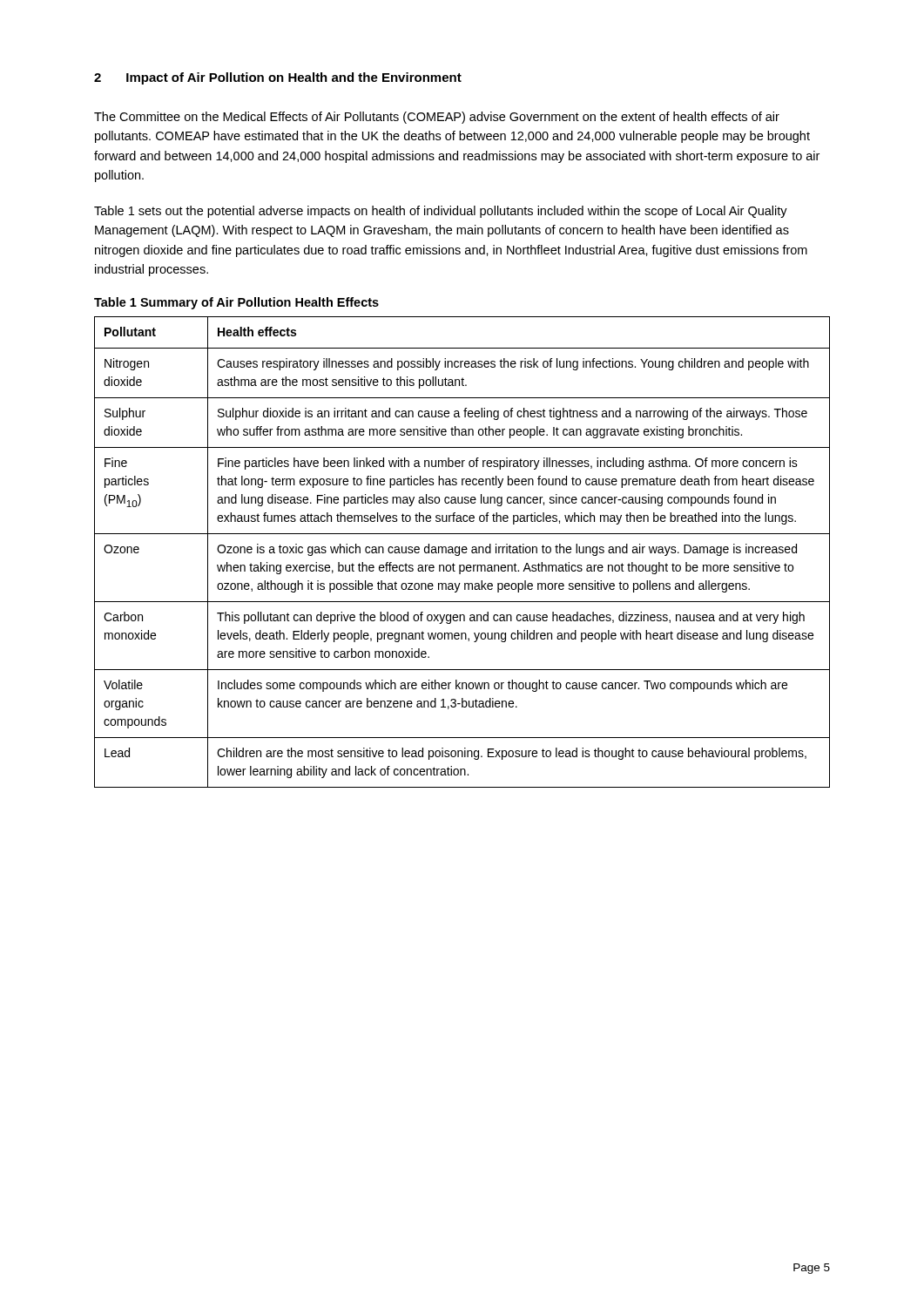Point to the element starting "Table 1 sets out the potential adverse"
Image resolution: width=924 pixels, height=1307 pixels.
[x=451, y=240]
